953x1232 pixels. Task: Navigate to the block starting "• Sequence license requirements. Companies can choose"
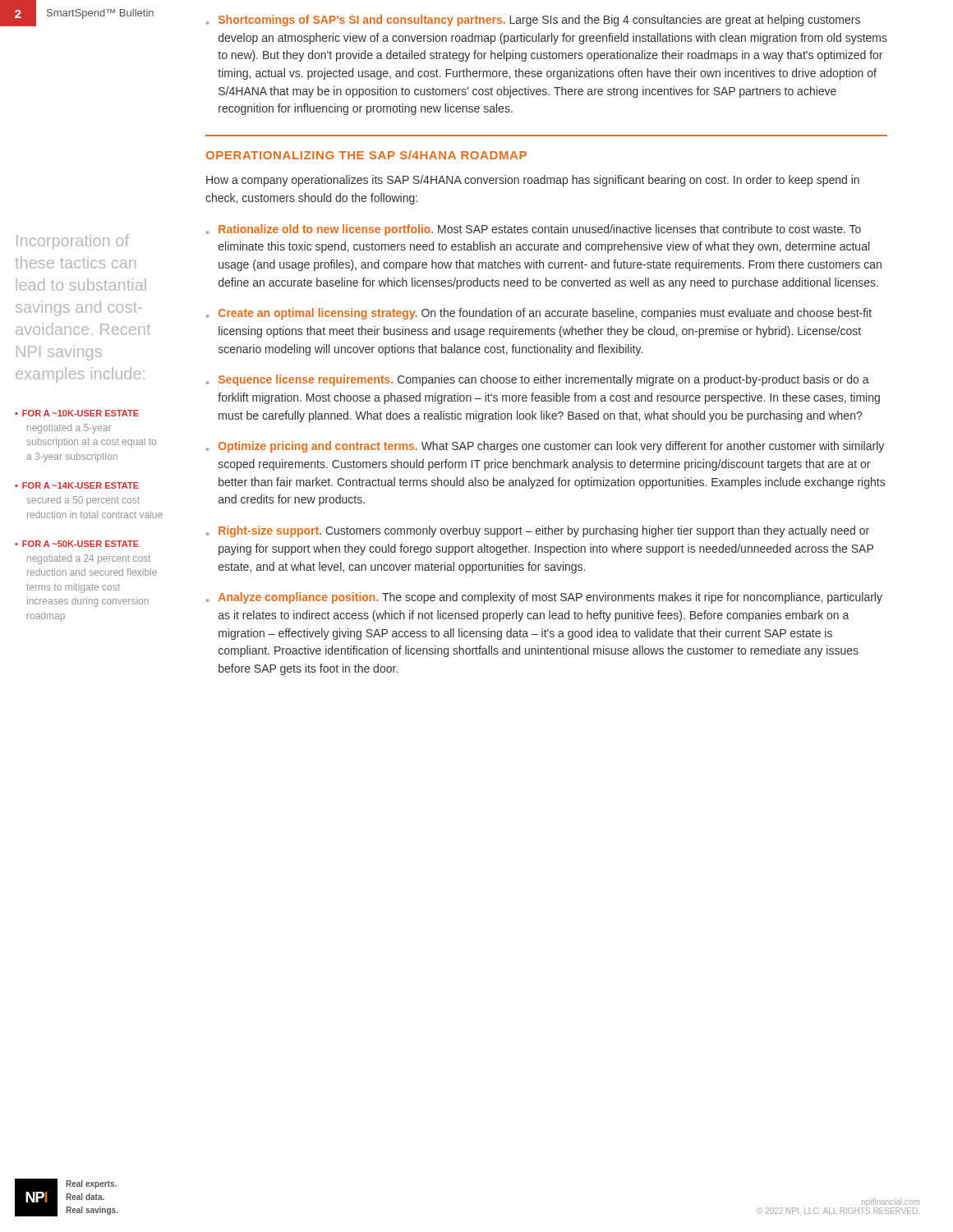546,398
